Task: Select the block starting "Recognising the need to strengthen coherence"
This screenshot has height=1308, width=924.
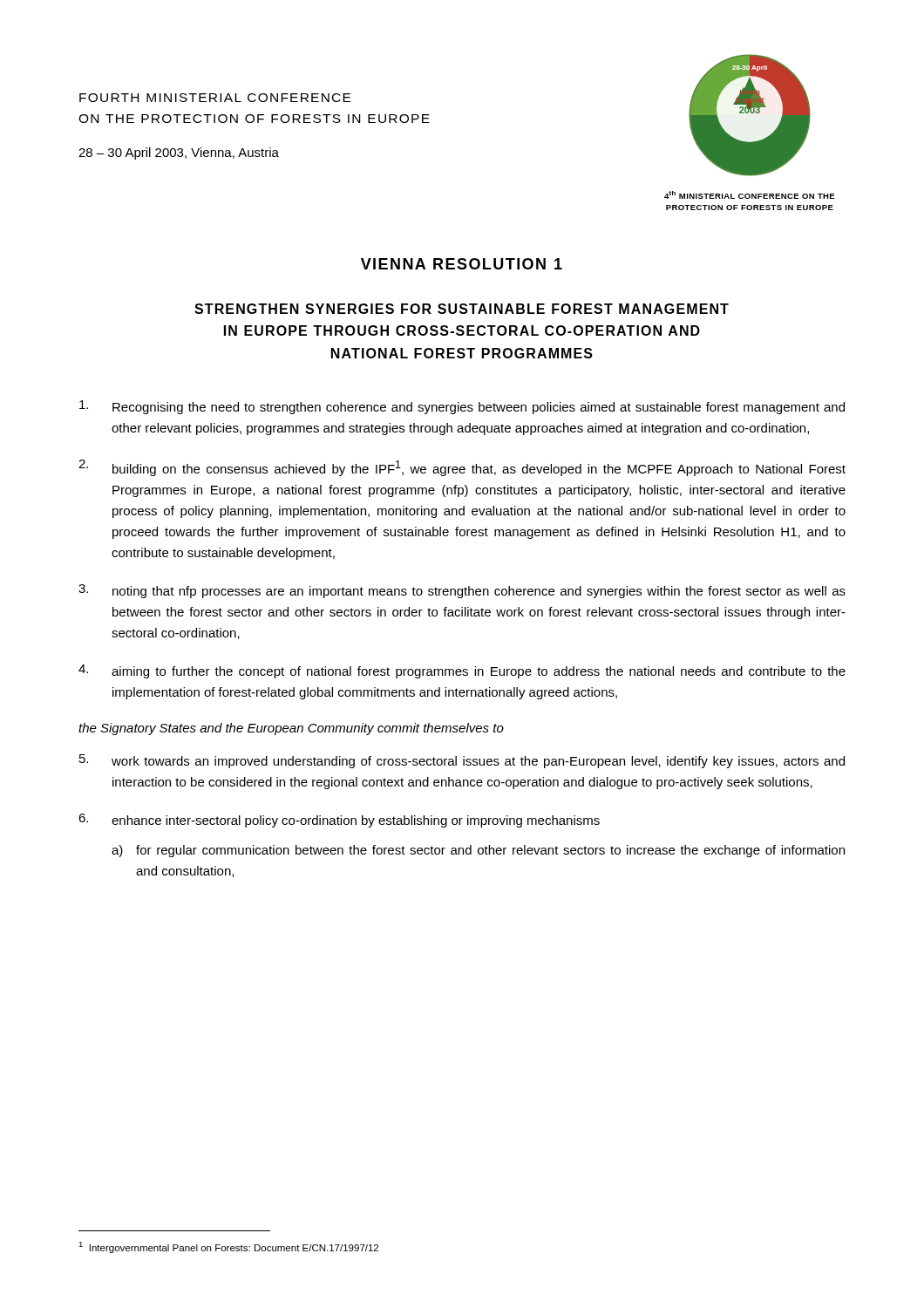Action: [x=462, y=417]
